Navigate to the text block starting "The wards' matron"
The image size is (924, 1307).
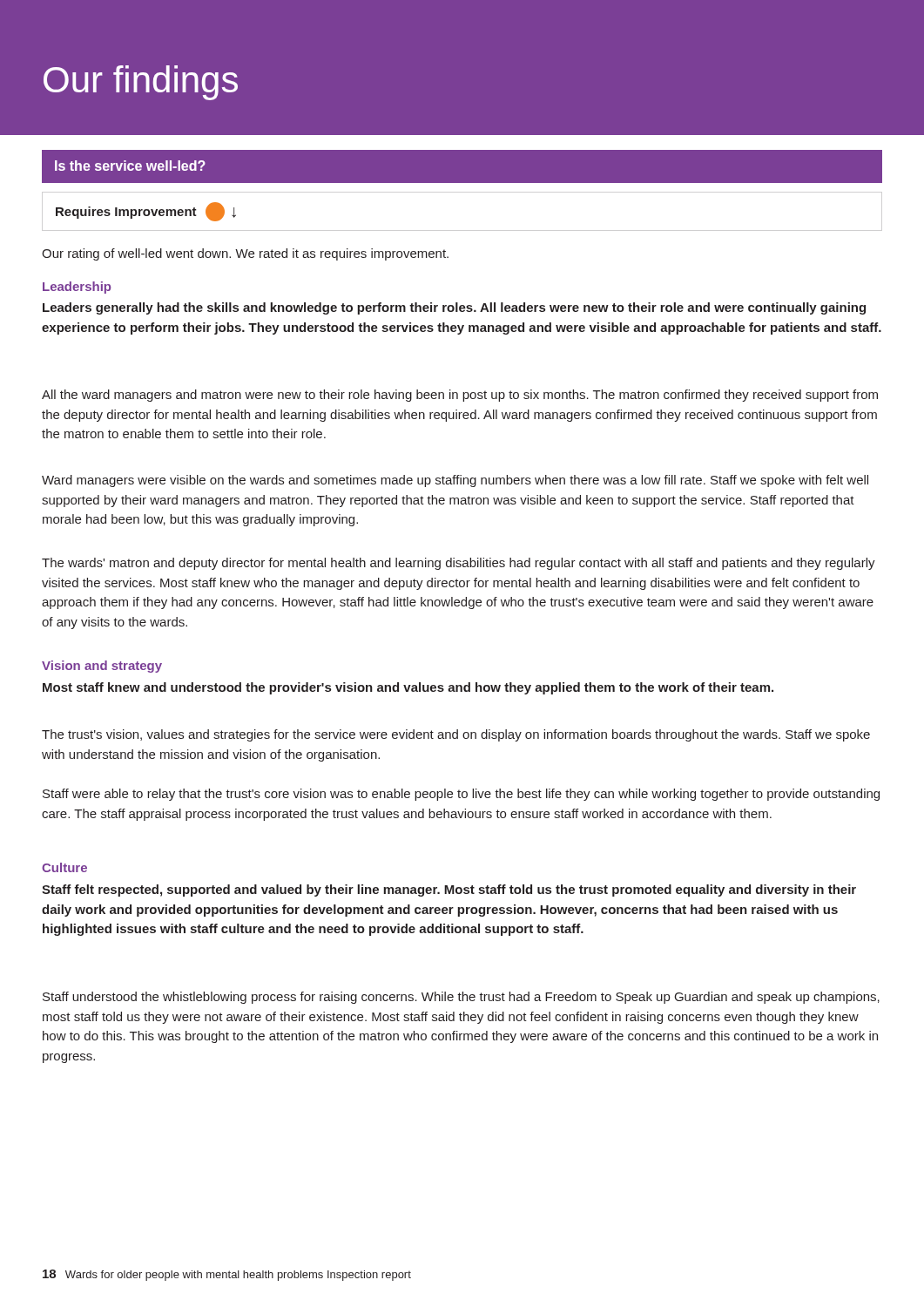coord(462,592)
